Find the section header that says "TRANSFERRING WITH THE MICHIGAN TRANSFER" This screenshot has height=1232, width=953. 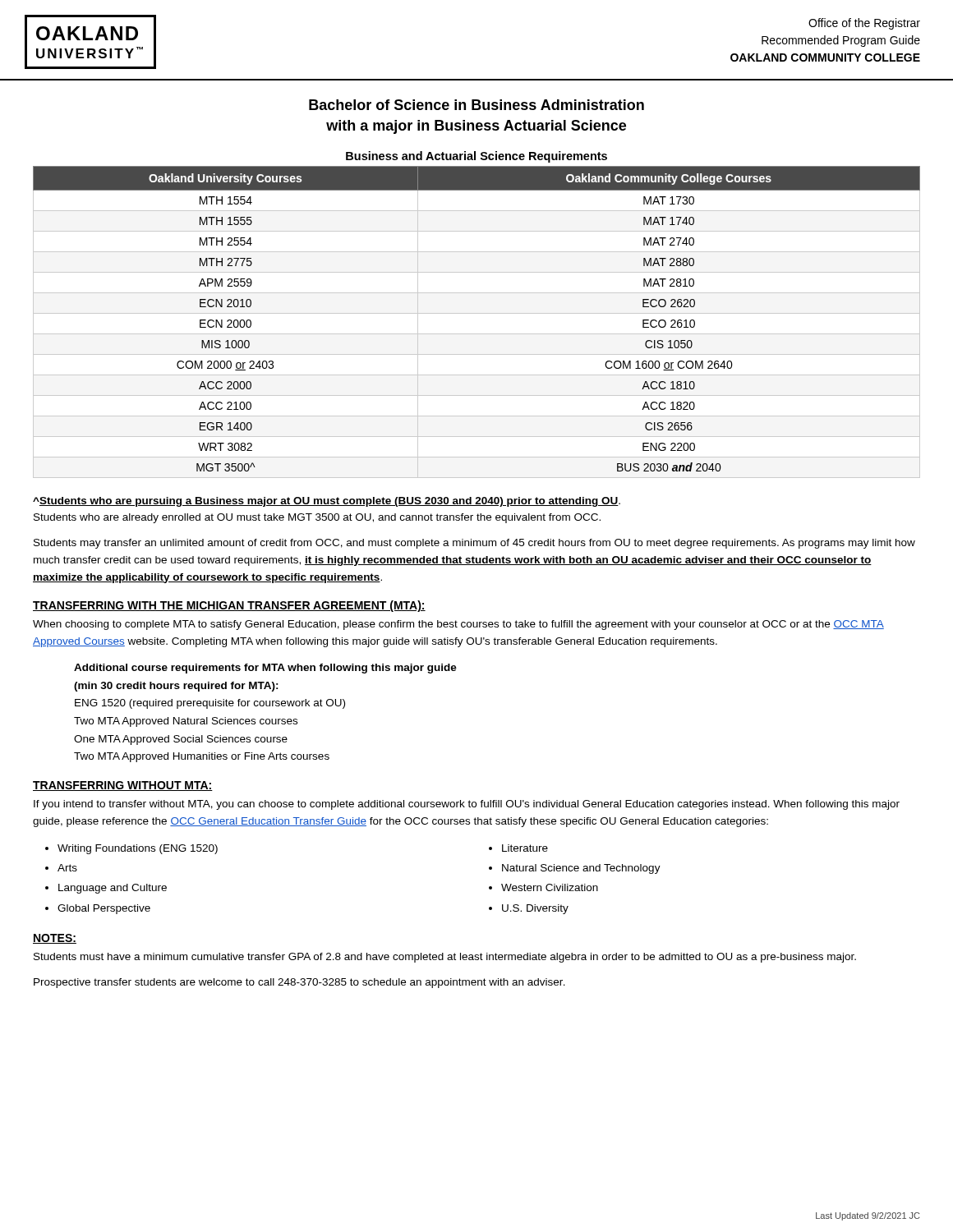pos(229,606)
